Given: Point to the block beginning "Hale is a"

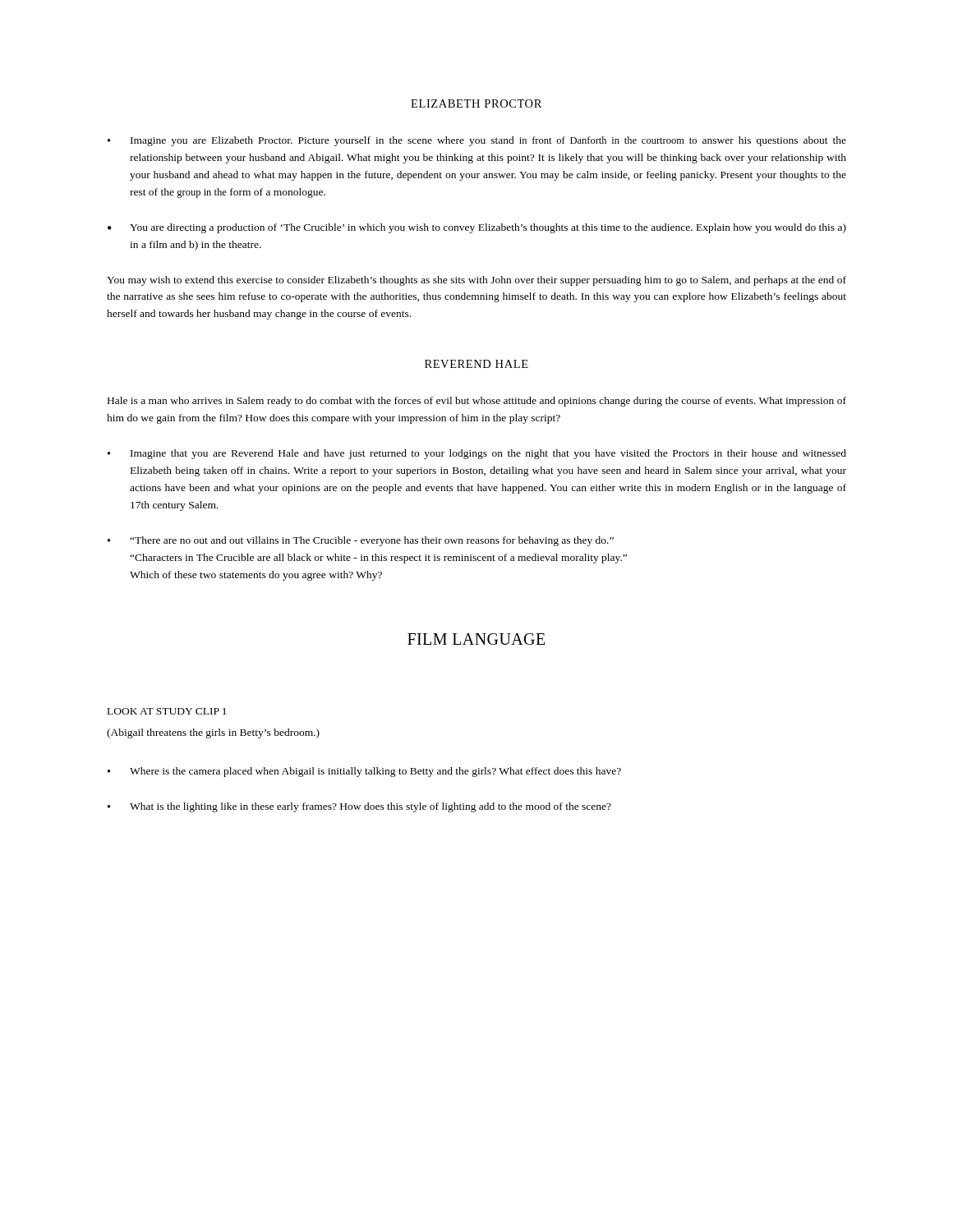Looking at the screenshot, I should point(476,409).
